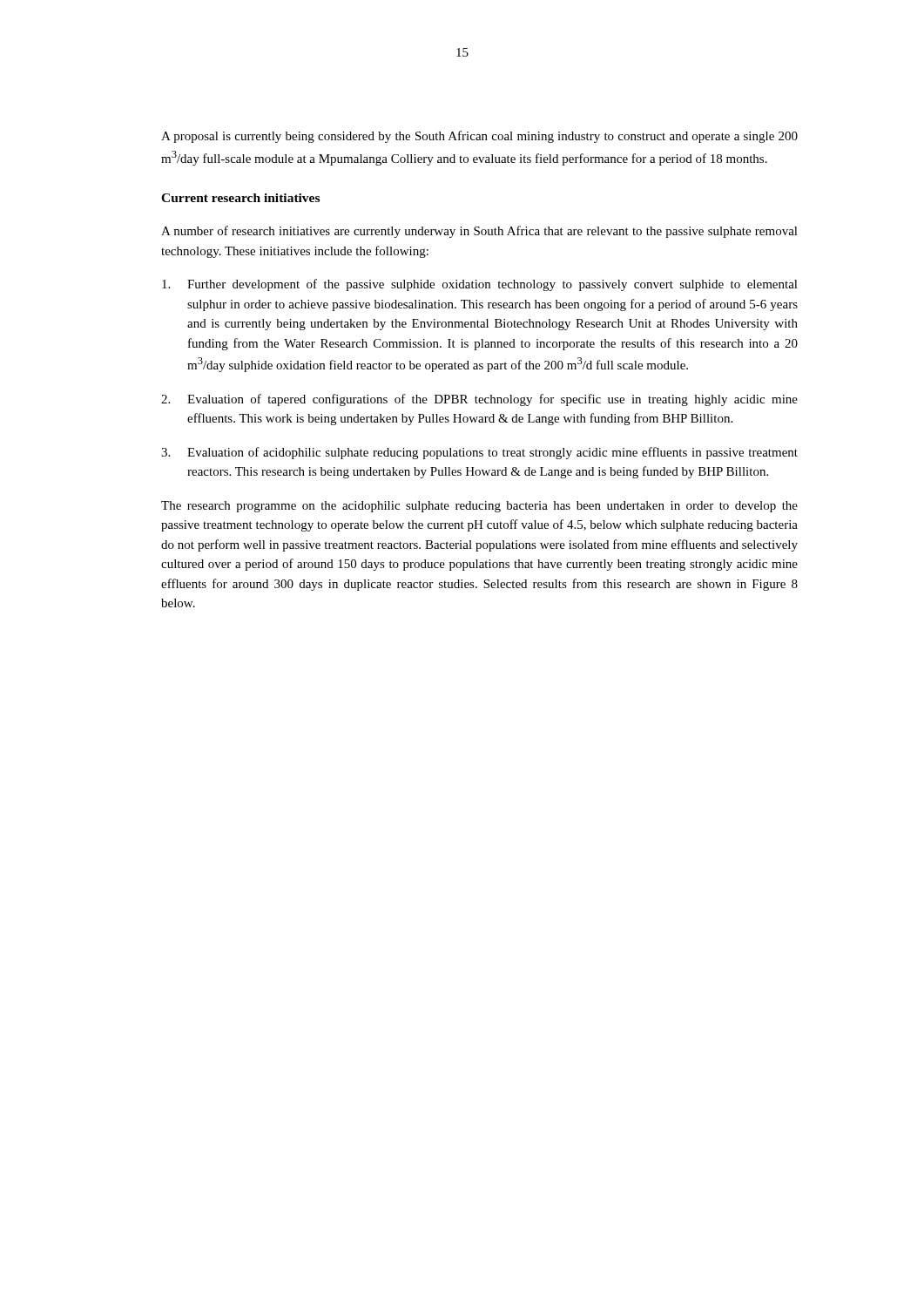
Task: Where is the passage that starts "Further development of the passive sulphide oxidation"?
Action: 479,325
